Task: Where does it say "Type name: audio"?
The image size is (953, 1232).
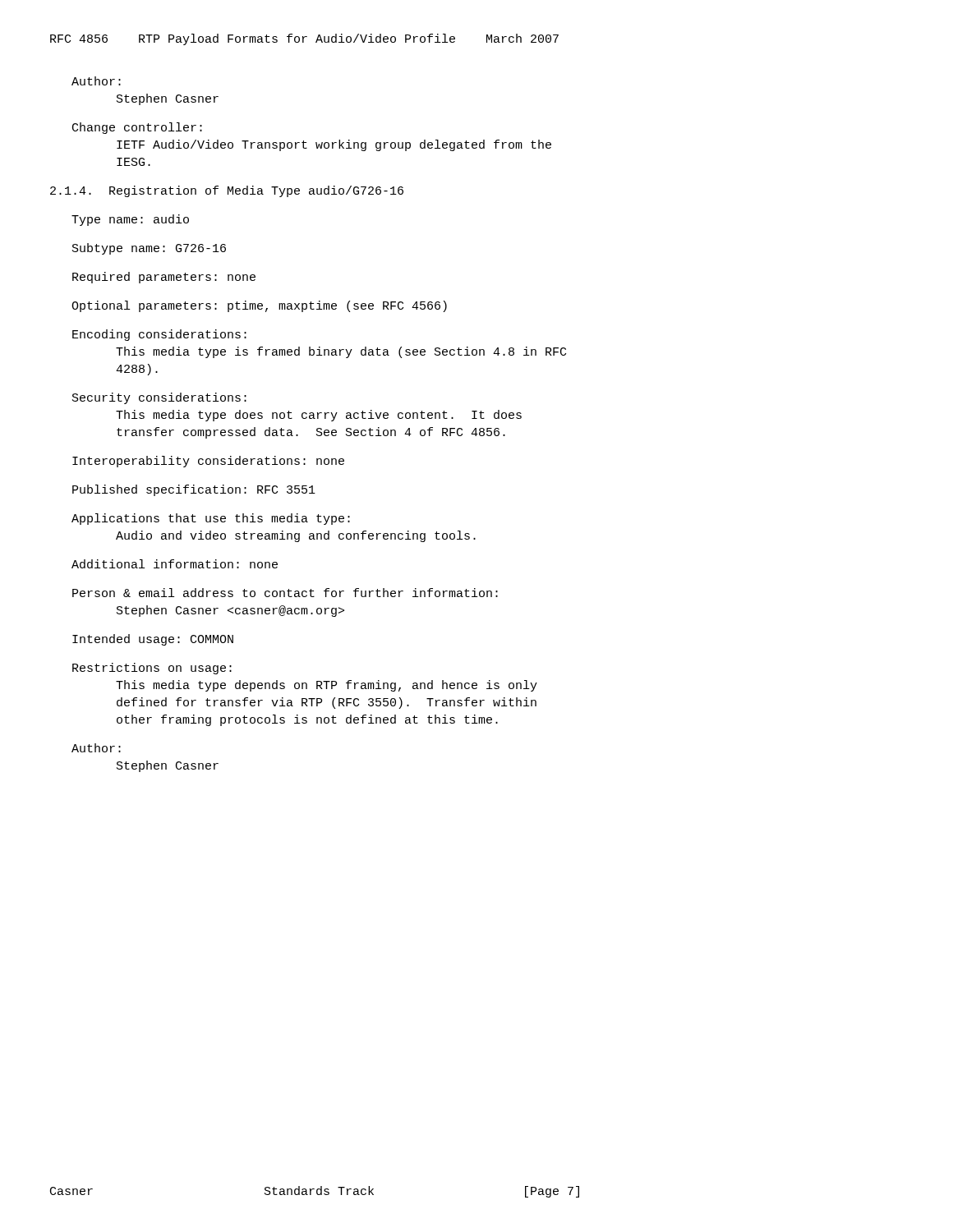Action: click(120, 221)
